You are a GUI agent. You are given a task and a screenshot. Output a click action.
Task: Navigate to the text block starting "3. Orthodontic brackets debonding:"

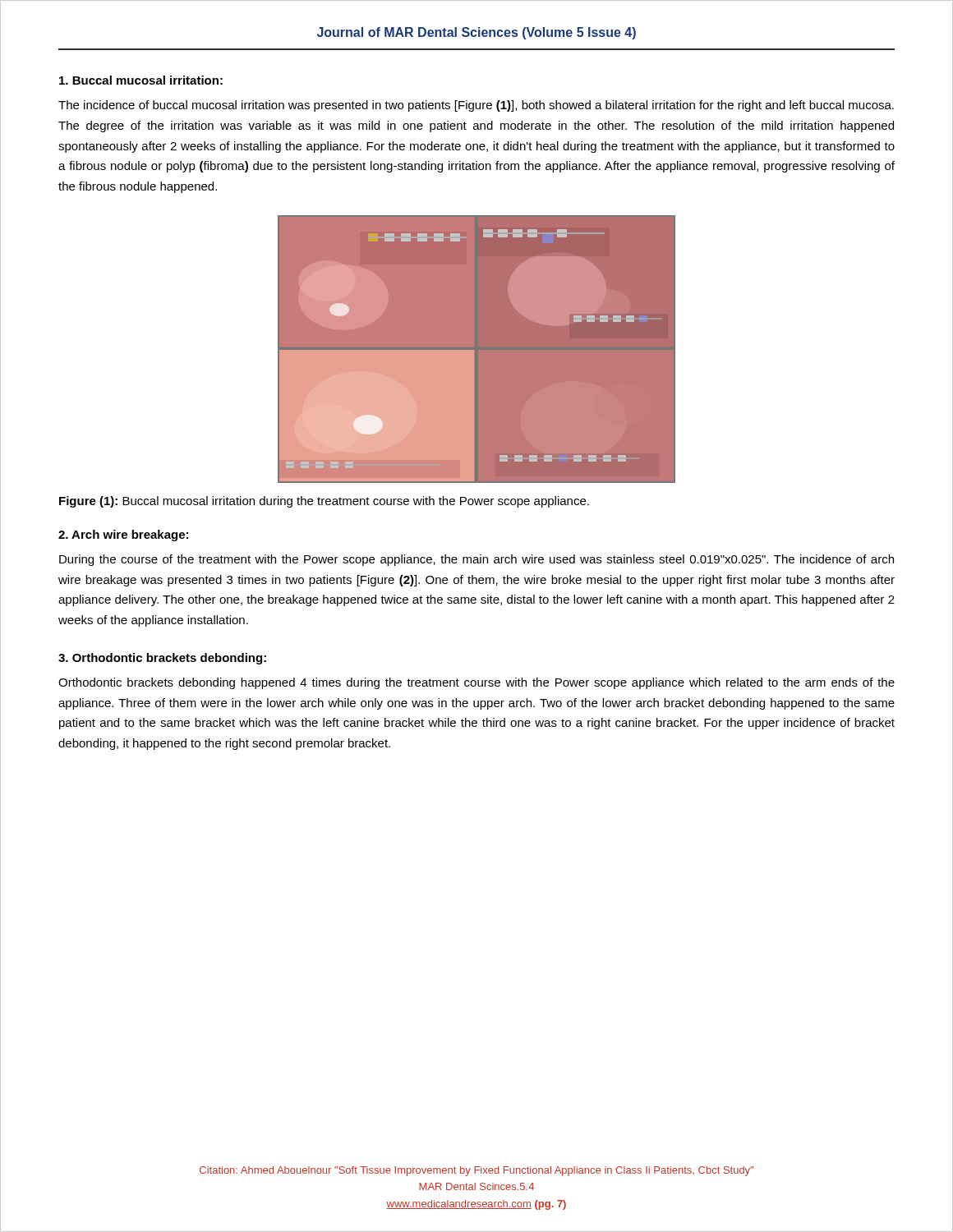click(x=163, y=657)
